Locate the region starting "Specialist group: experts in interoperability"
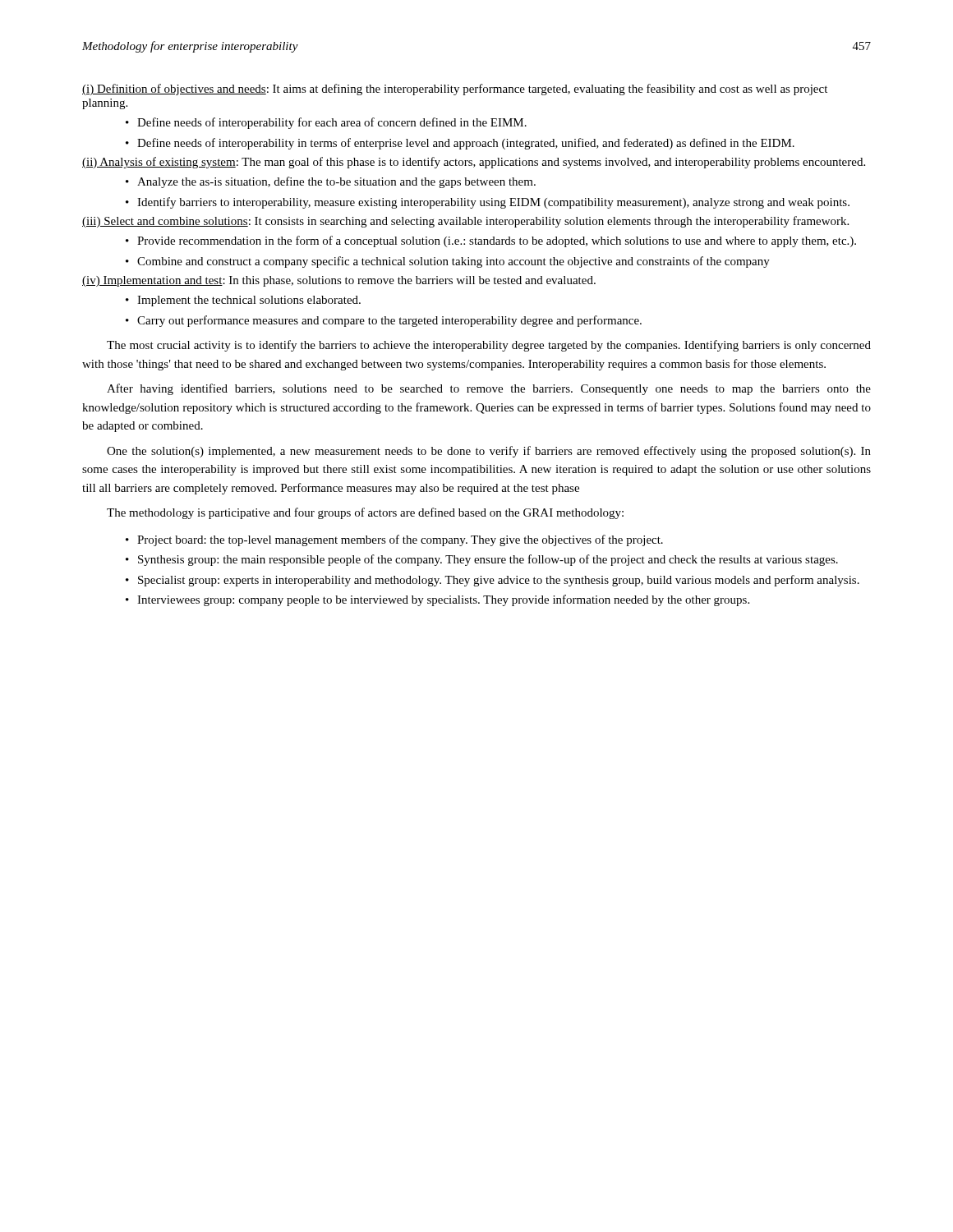Image resolution: width=953 pixels, height=1232 pixels. pos(498,579)
